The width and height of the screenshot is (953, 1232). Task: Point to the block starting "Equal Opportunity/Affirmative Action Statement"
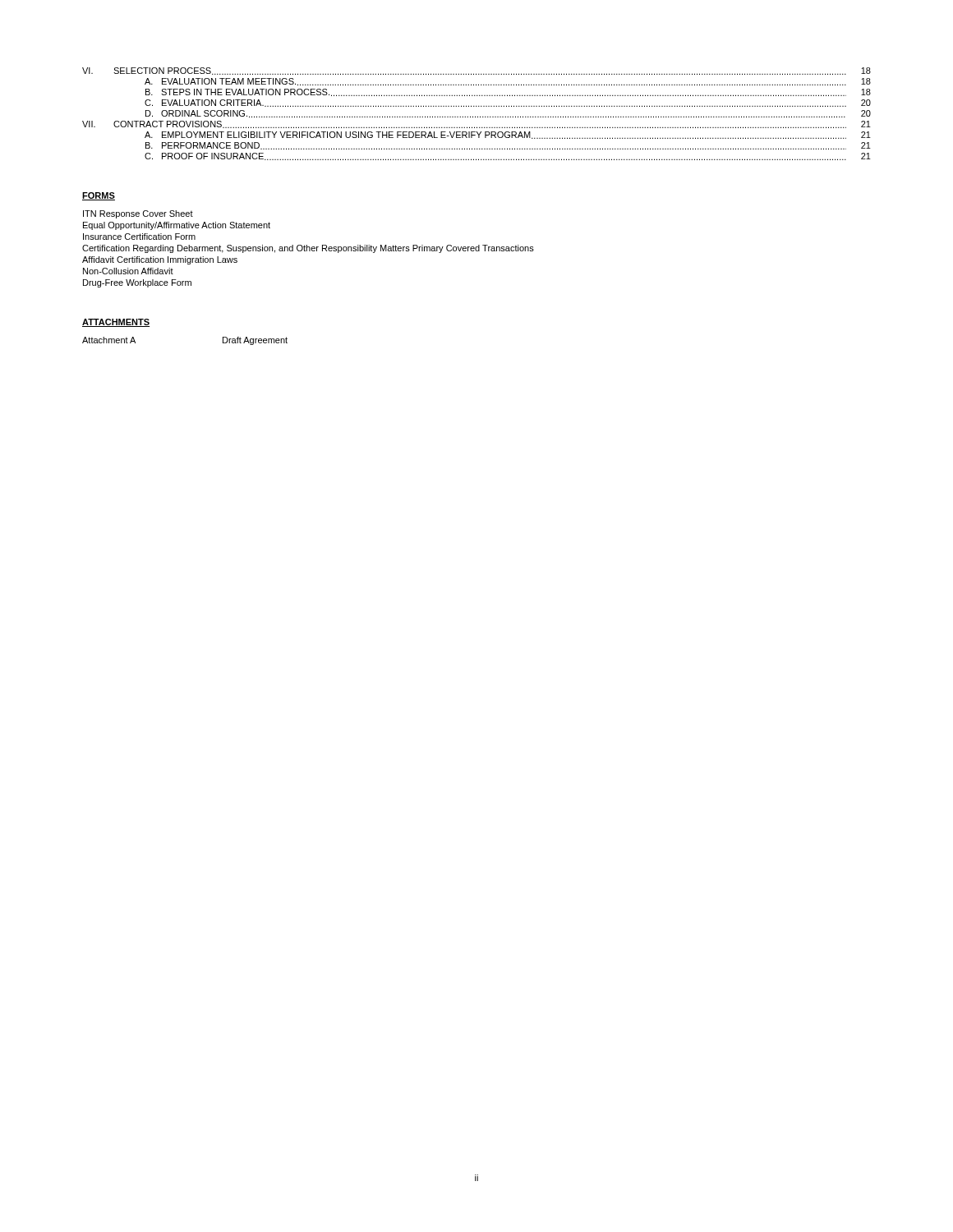point(176,225)
